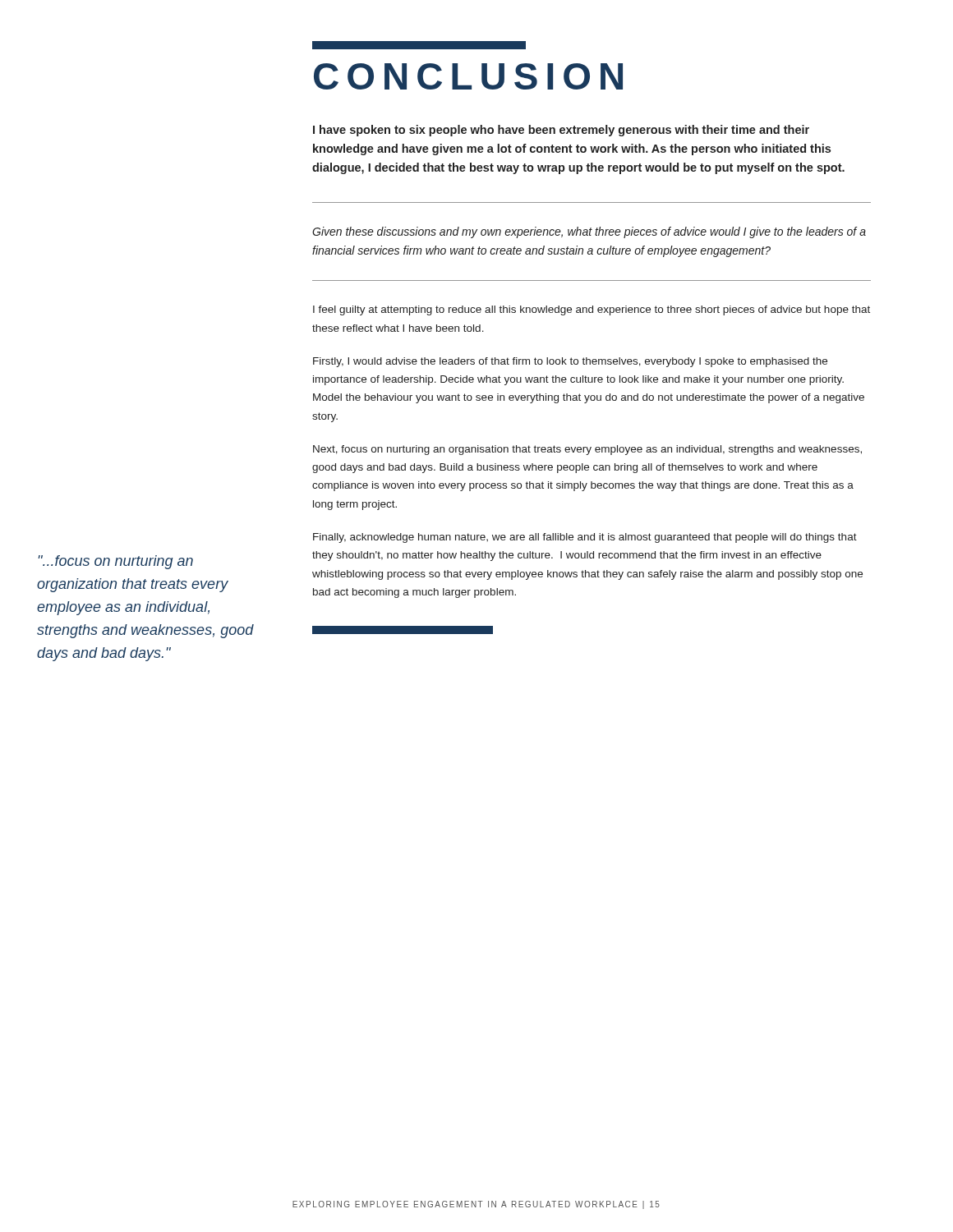Click on the text starting ""...focus on nurturing an organization that"
The image size is (953, 1232).
[156, 608]
